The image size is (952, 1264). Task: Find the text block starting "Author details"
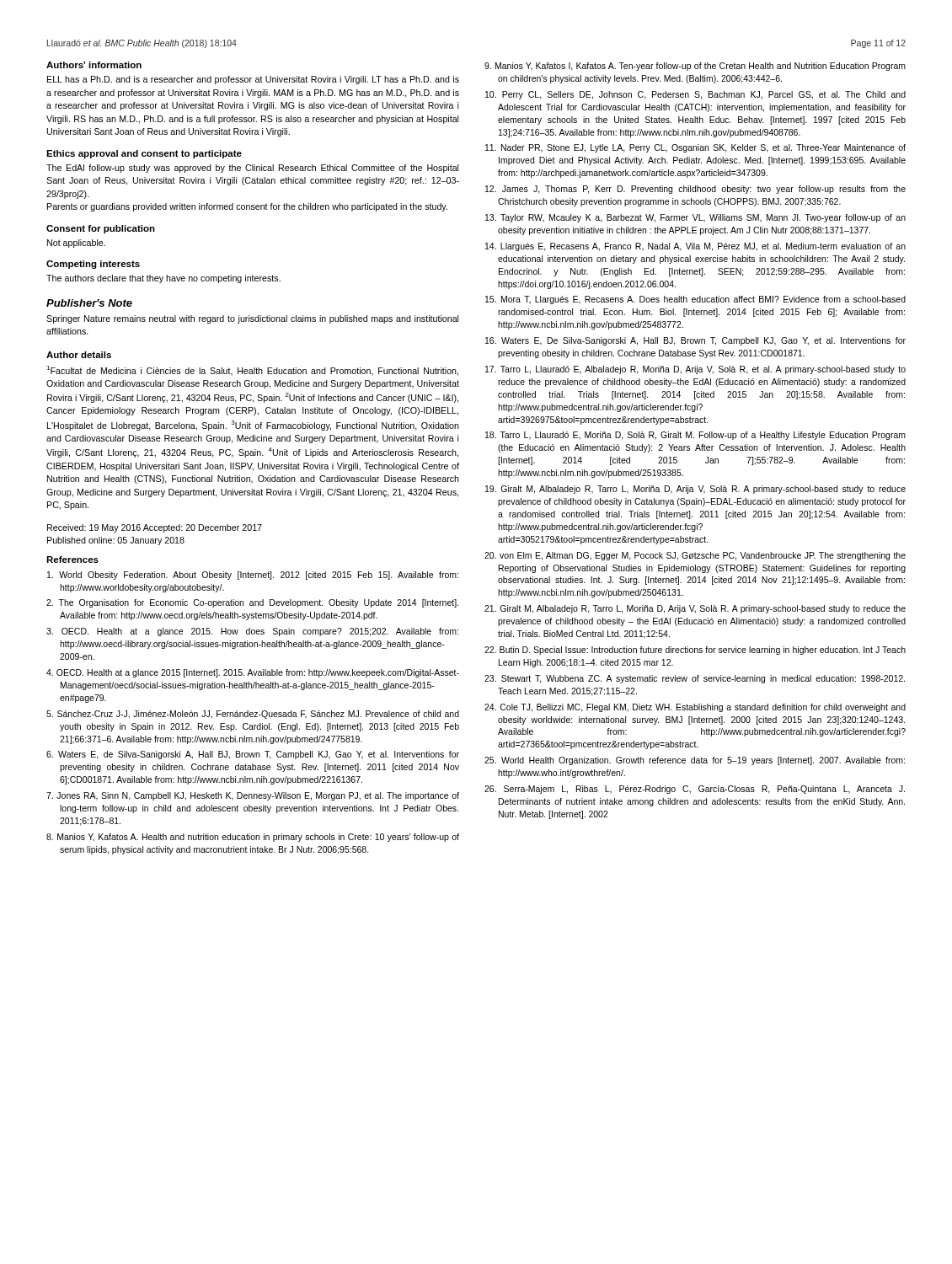79,355
